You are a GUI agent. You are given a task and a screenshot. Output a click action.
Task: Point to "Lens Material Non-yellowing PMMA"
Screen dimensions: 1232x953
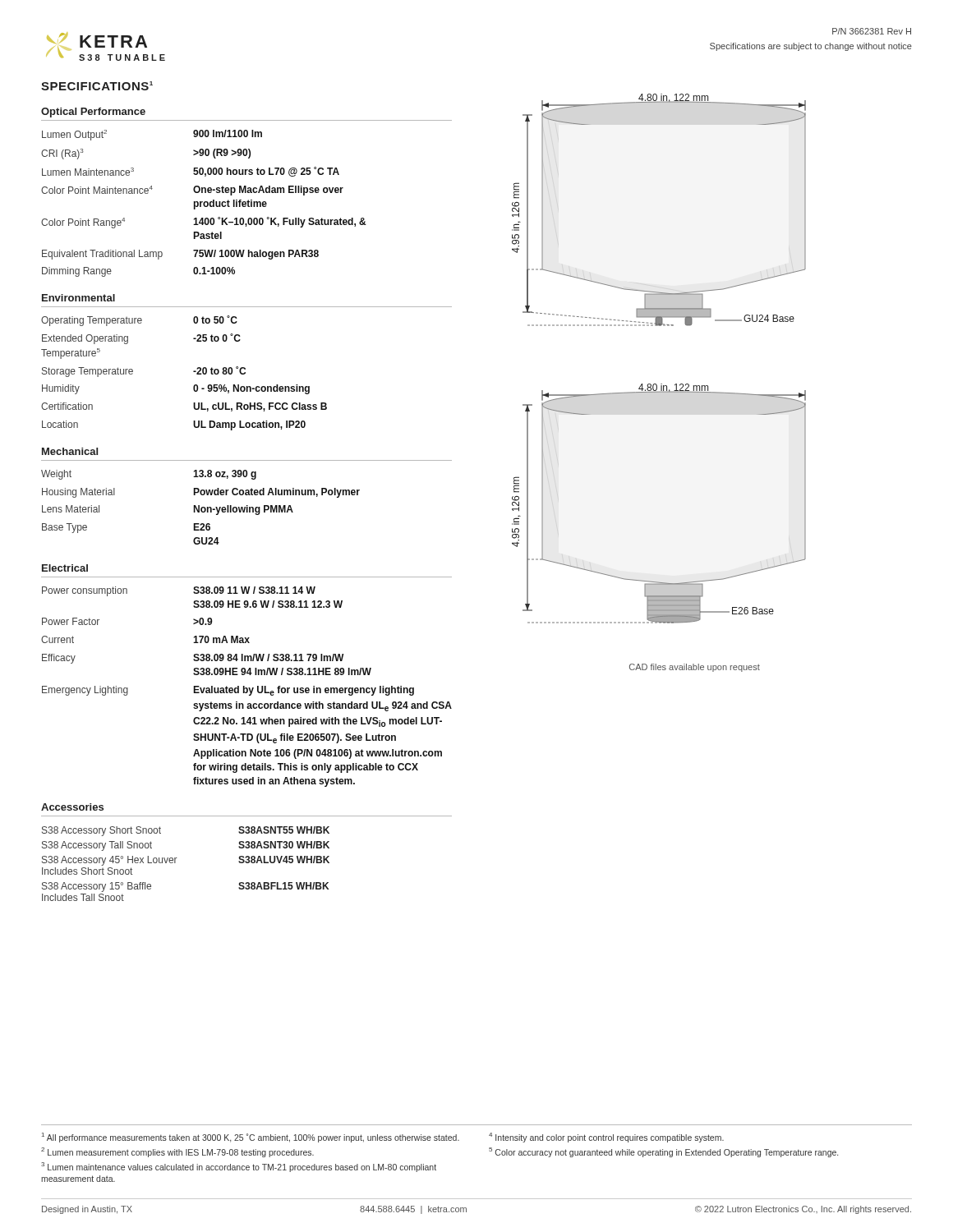246,510
